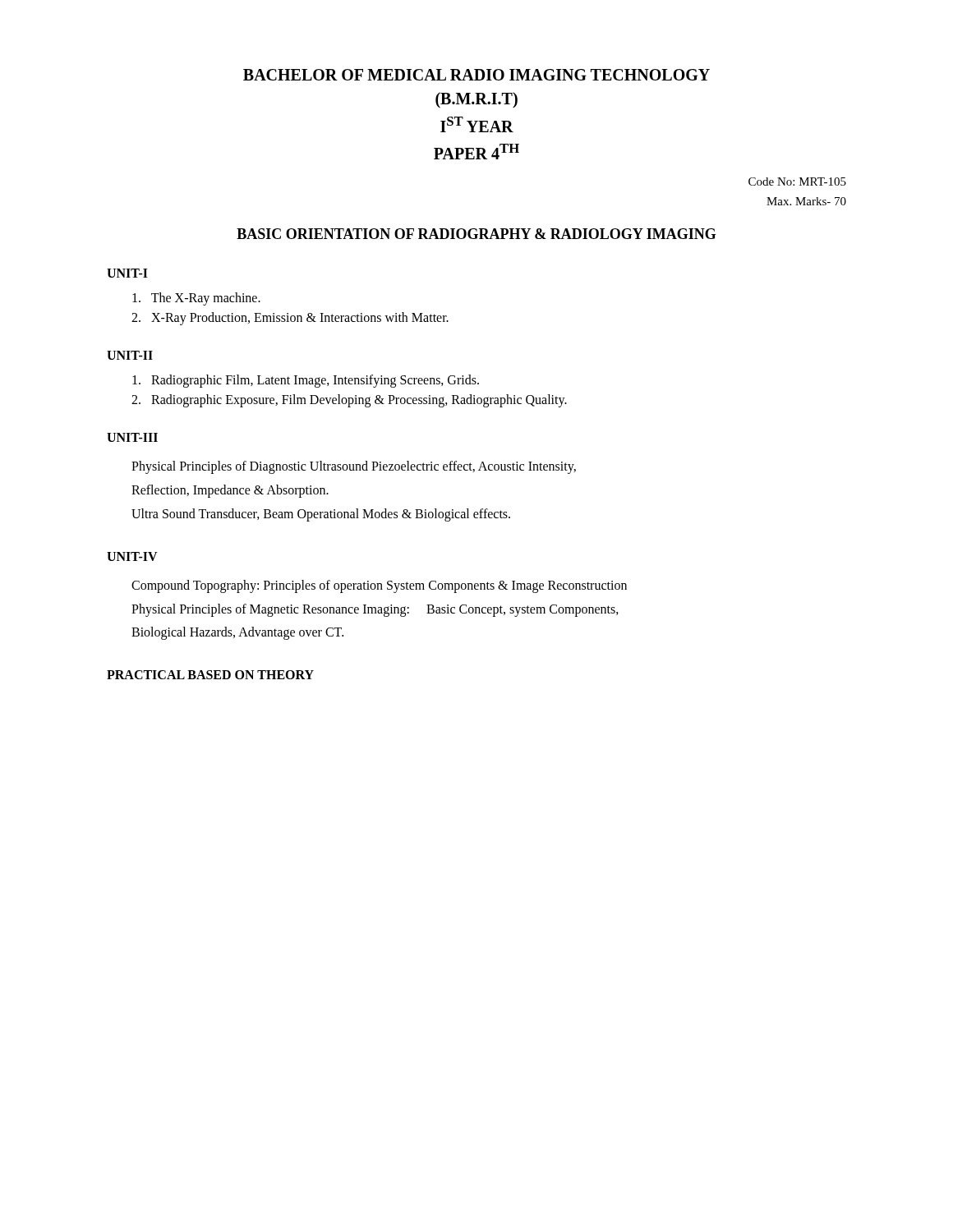Select the element starting "The X-Ray machine."
953x1232 pixels.
pyautogui.click(x=196, y=298)
